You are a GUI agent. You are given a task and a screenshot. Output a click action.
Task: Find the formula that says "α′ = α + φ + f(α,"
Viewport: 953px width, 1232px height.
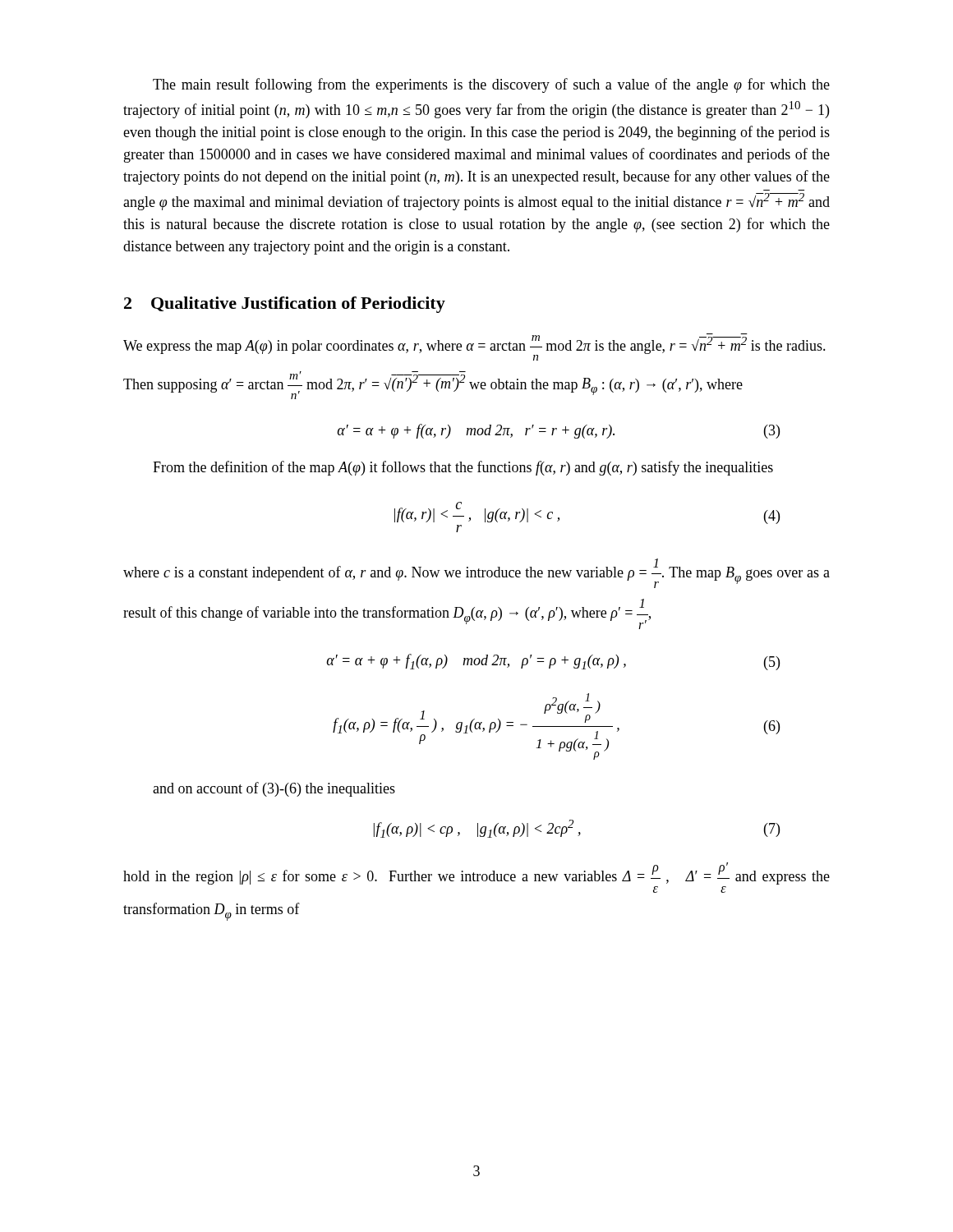559,431
